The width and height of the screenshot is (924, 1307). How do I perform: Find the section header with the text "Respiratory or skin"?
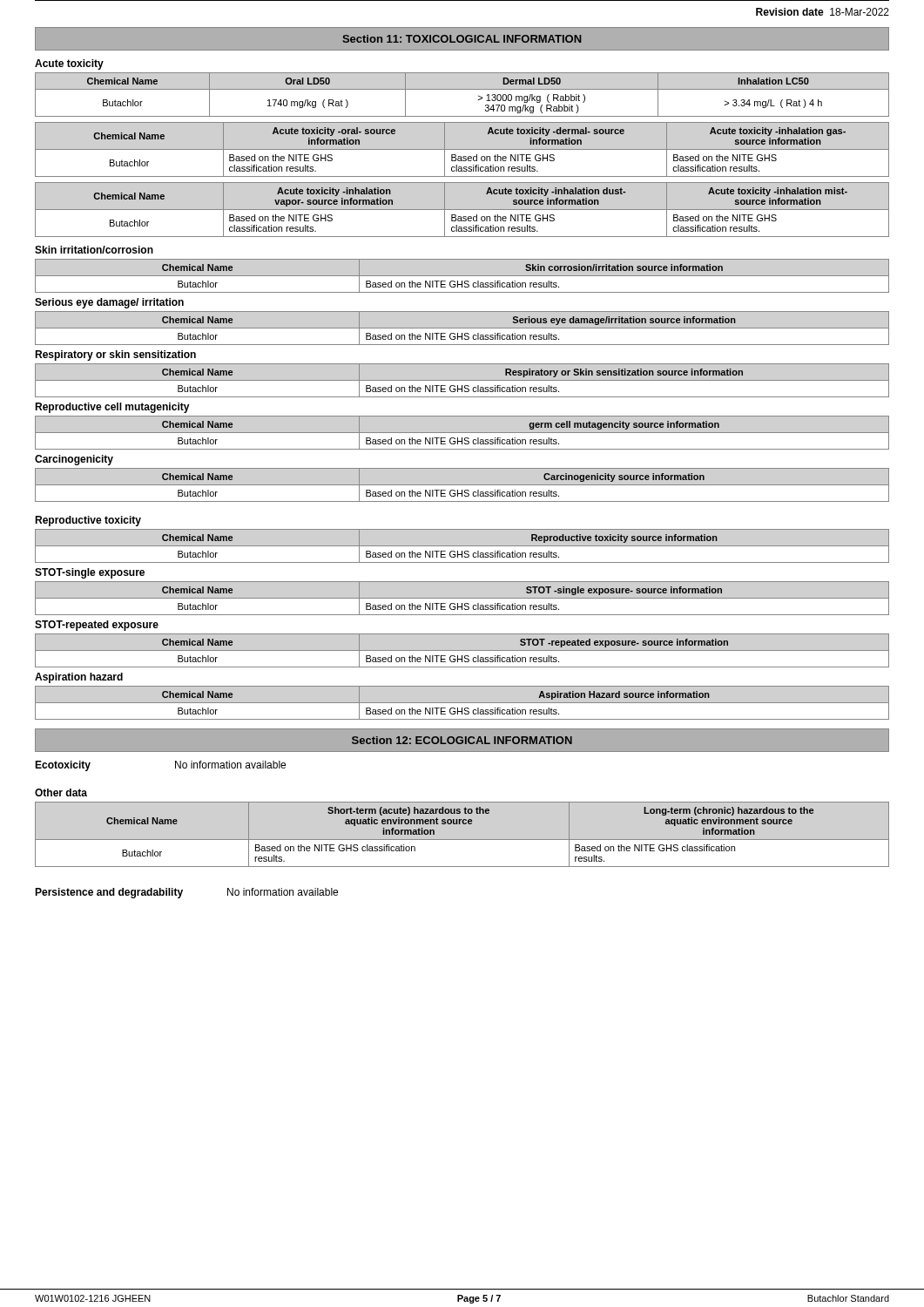pyautogui.click(x=116, y=355)
